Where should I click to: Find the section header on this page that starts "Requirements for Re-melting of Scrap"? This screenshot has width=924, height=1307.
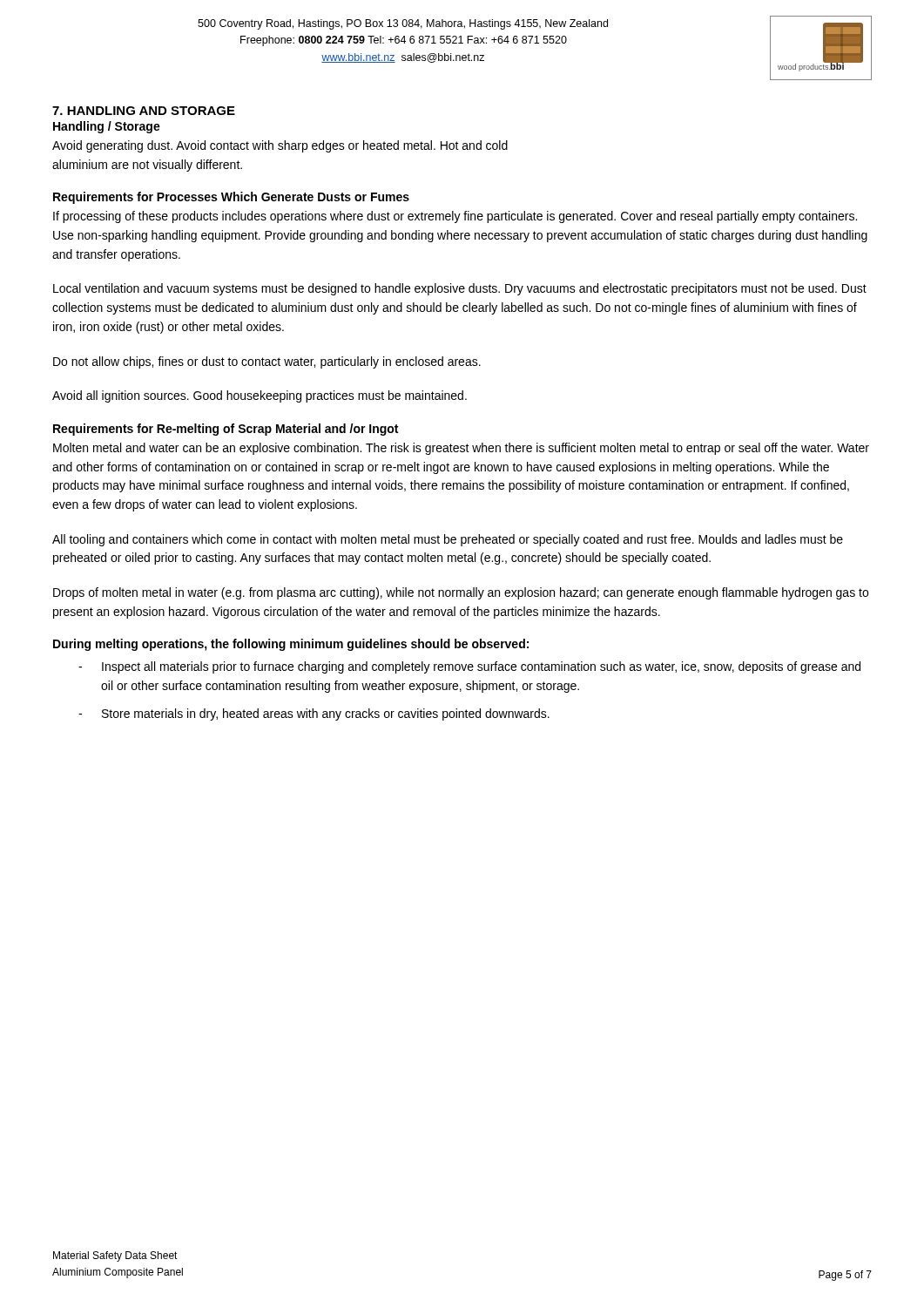click(225, 429)
